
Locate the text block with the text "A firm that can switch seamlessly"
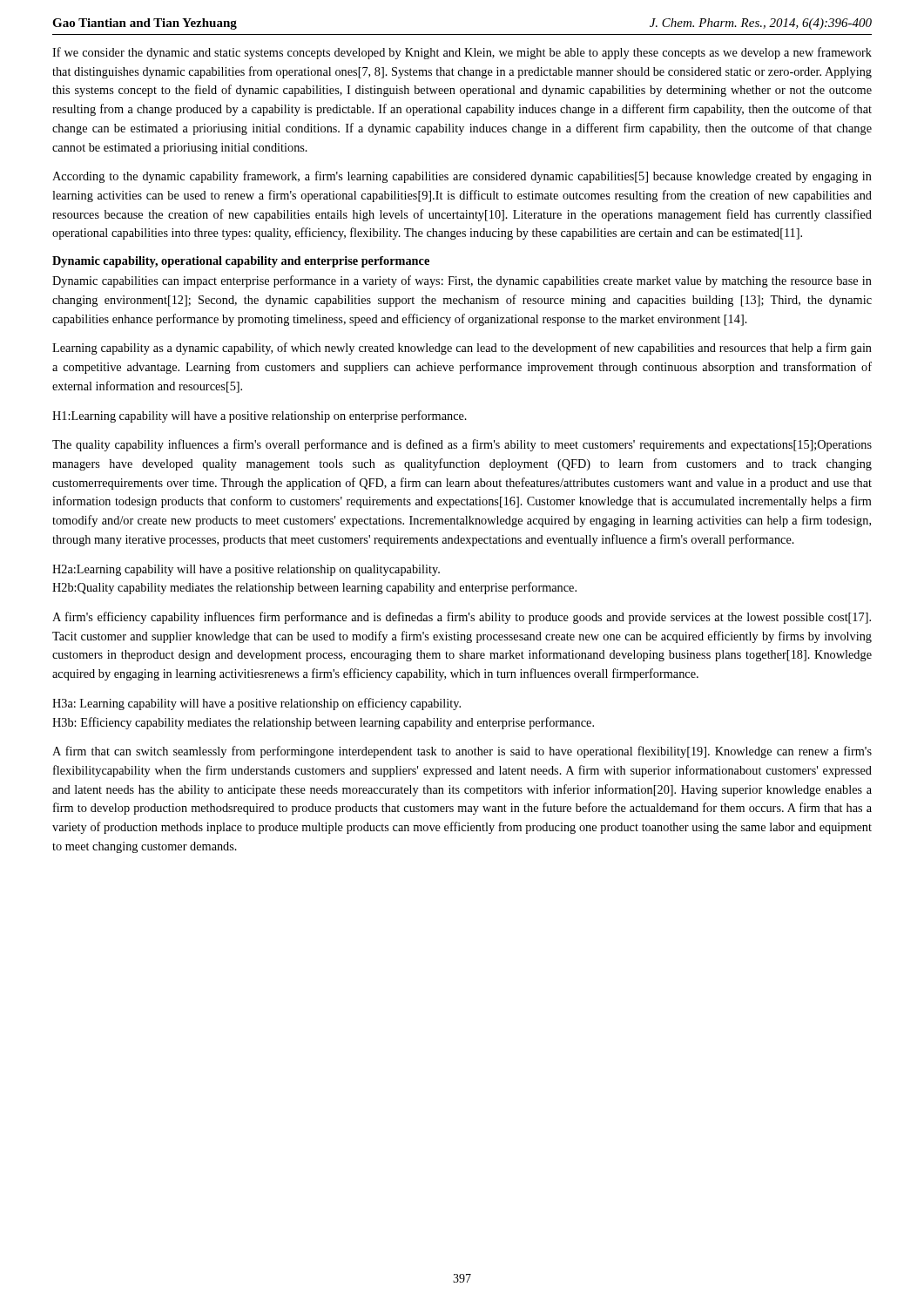tap(462, 799)
